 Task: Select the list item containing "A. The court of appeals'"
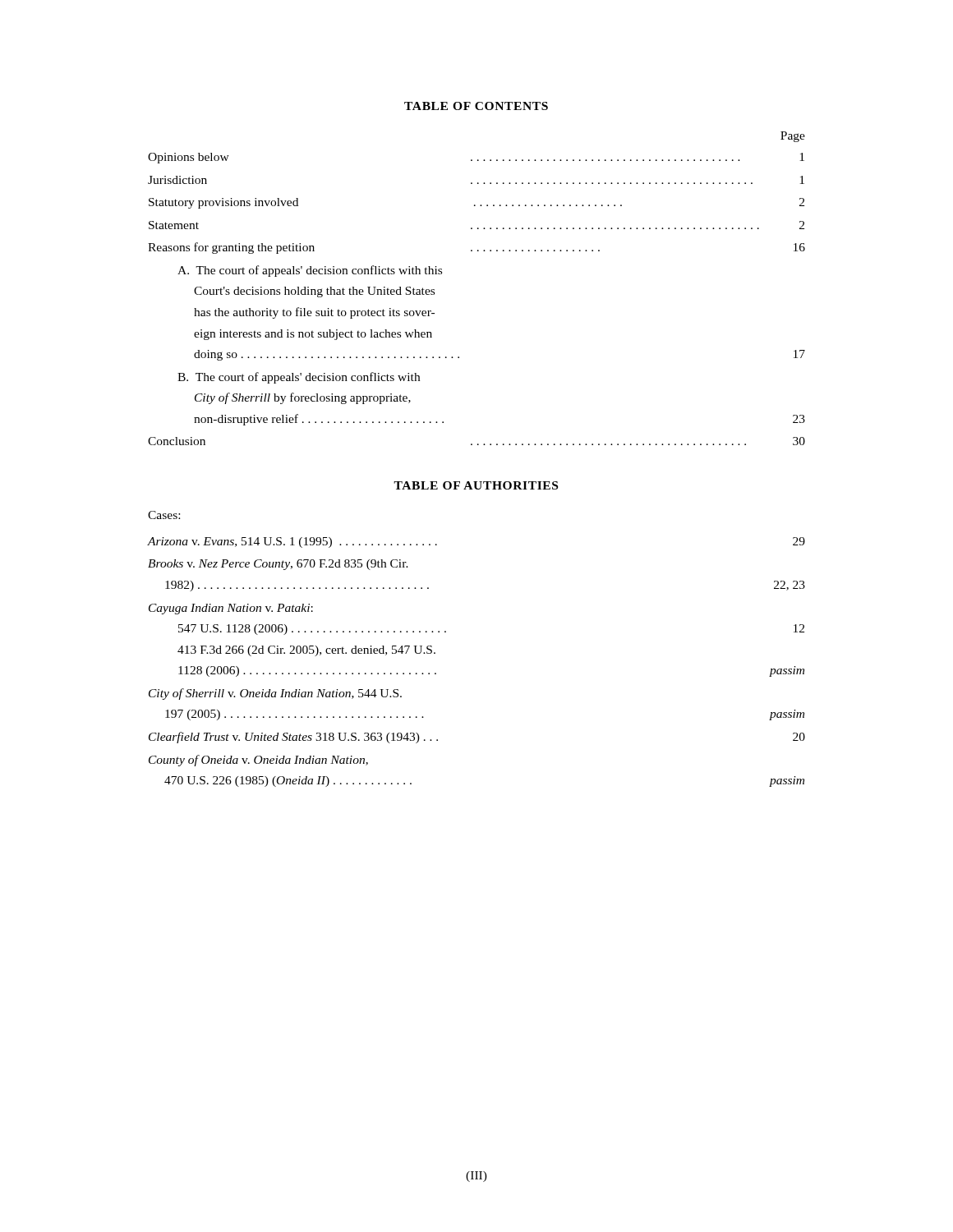(310, 271)
